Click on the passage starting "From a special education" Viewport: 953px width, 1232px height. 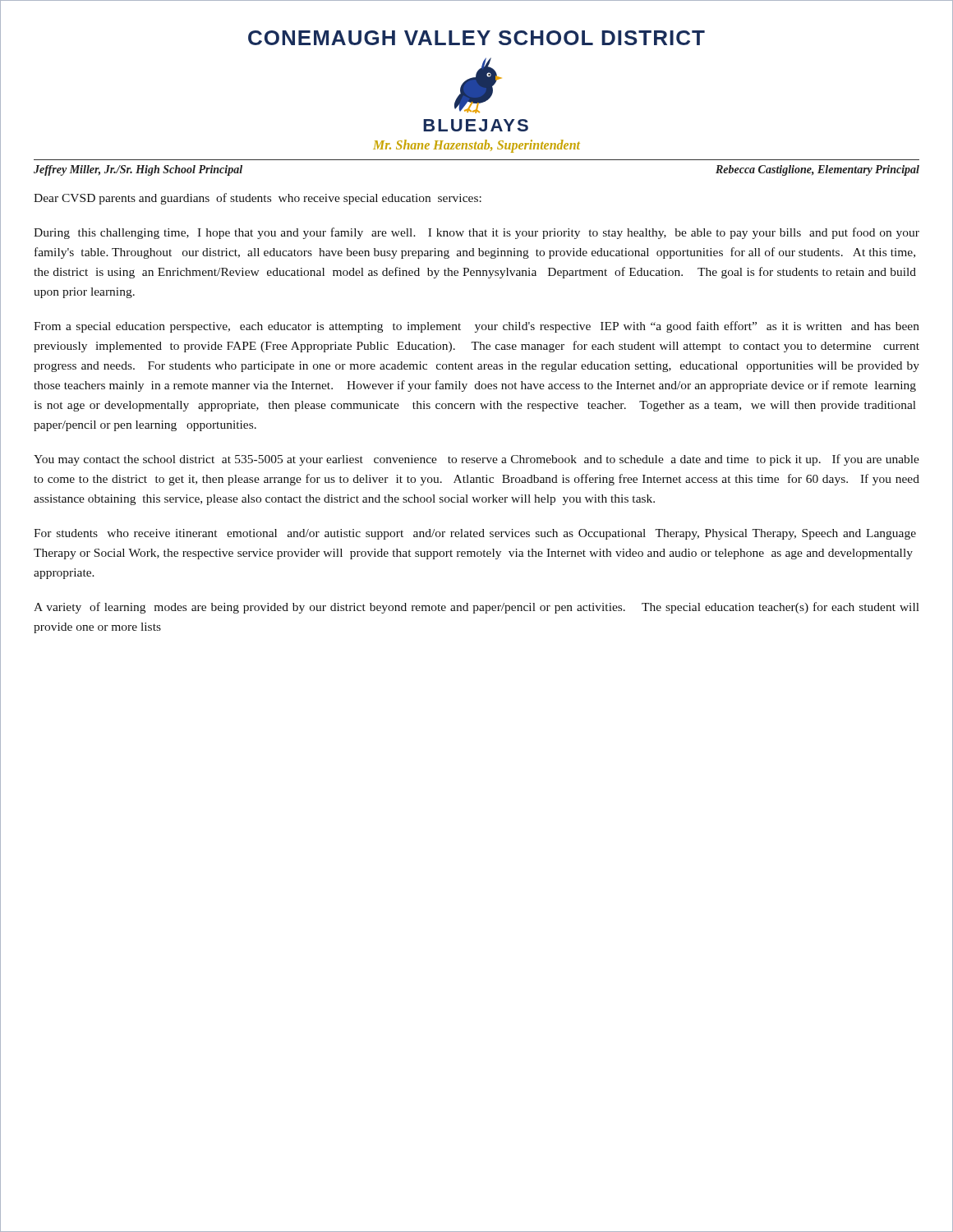[x=476, y=375]
